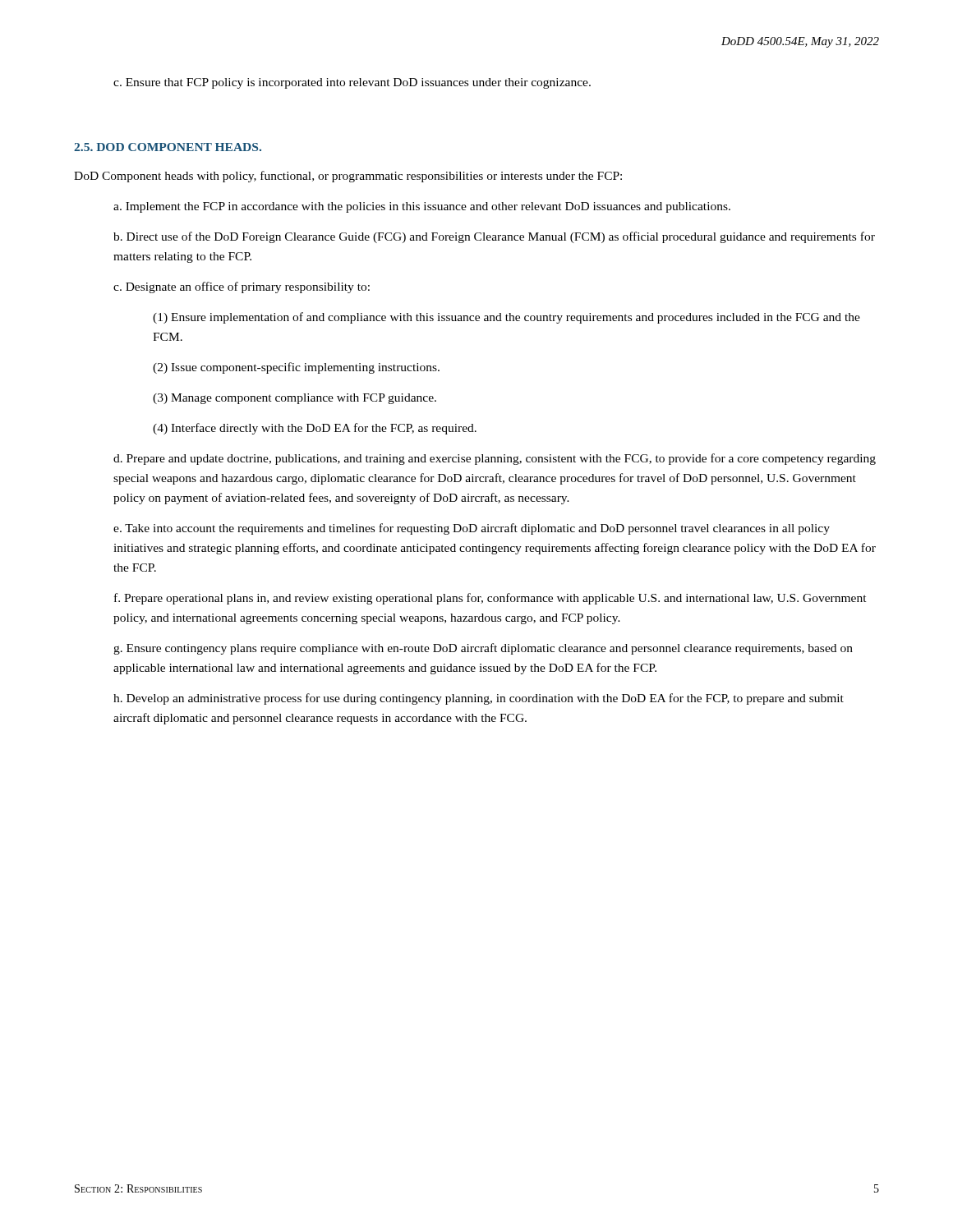Image resolution: width=953 pixels, height=1232 pixels.
Task: Find the element starting "a. Implement the FCP in accordance with"
Action: pos(422,206)
